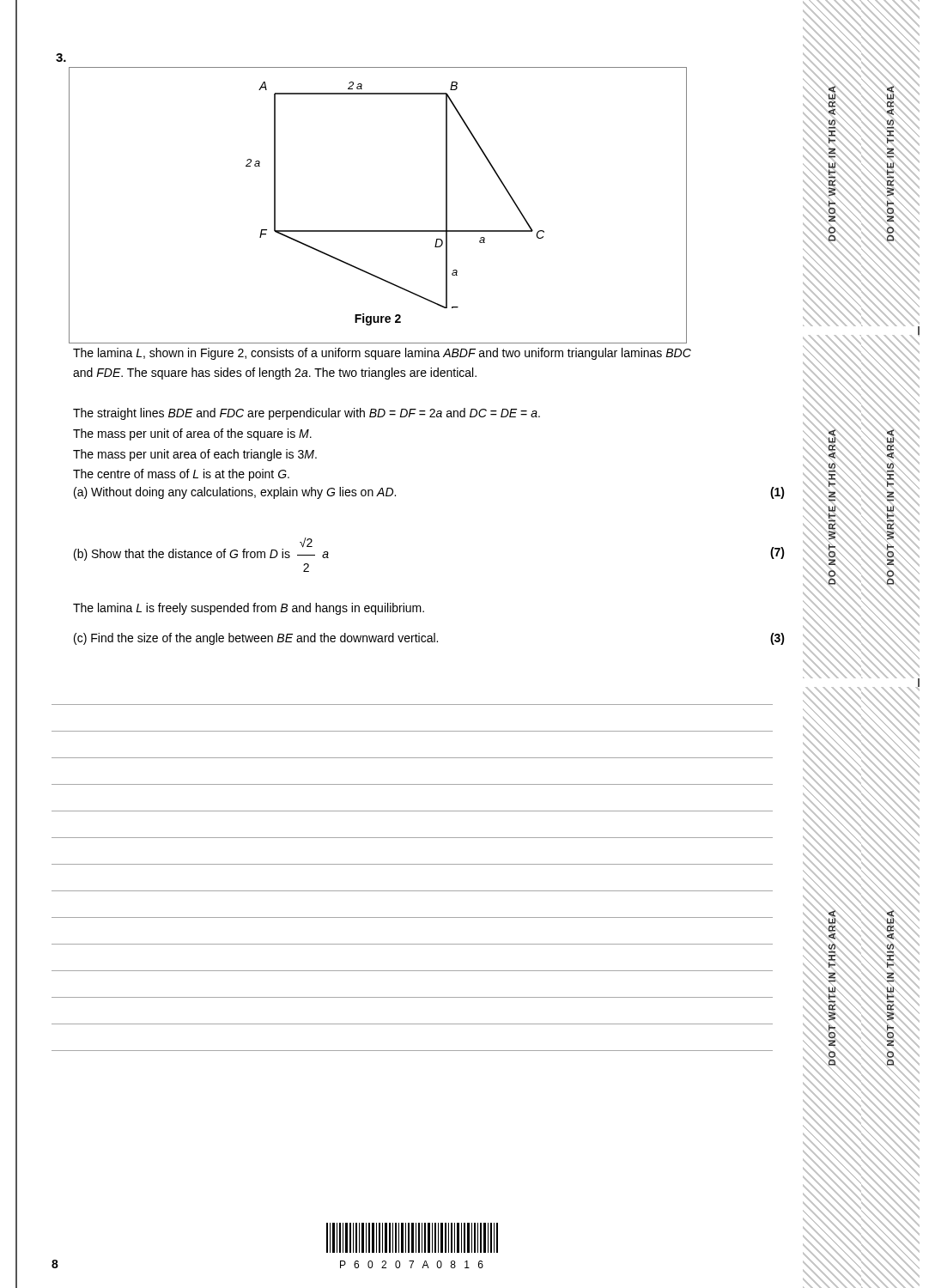Find the block starting "The straight lines BDE and"
The height and width of the screenshot is (1288, 935).
pyautogui.click(x=307, y=444)
